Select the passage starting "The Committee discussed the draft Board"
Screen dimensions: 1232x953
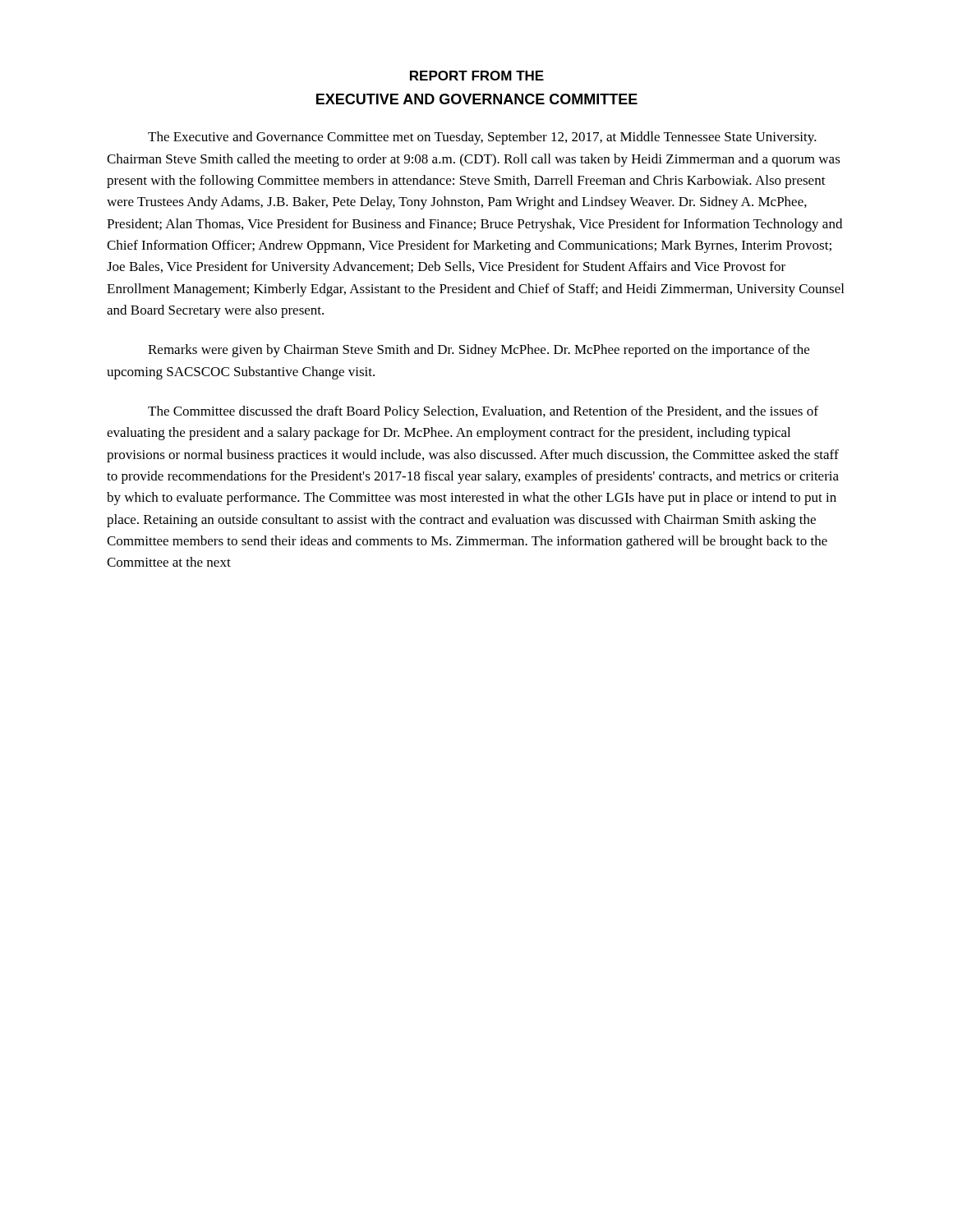pyautogui.click(x=473, y=487)
